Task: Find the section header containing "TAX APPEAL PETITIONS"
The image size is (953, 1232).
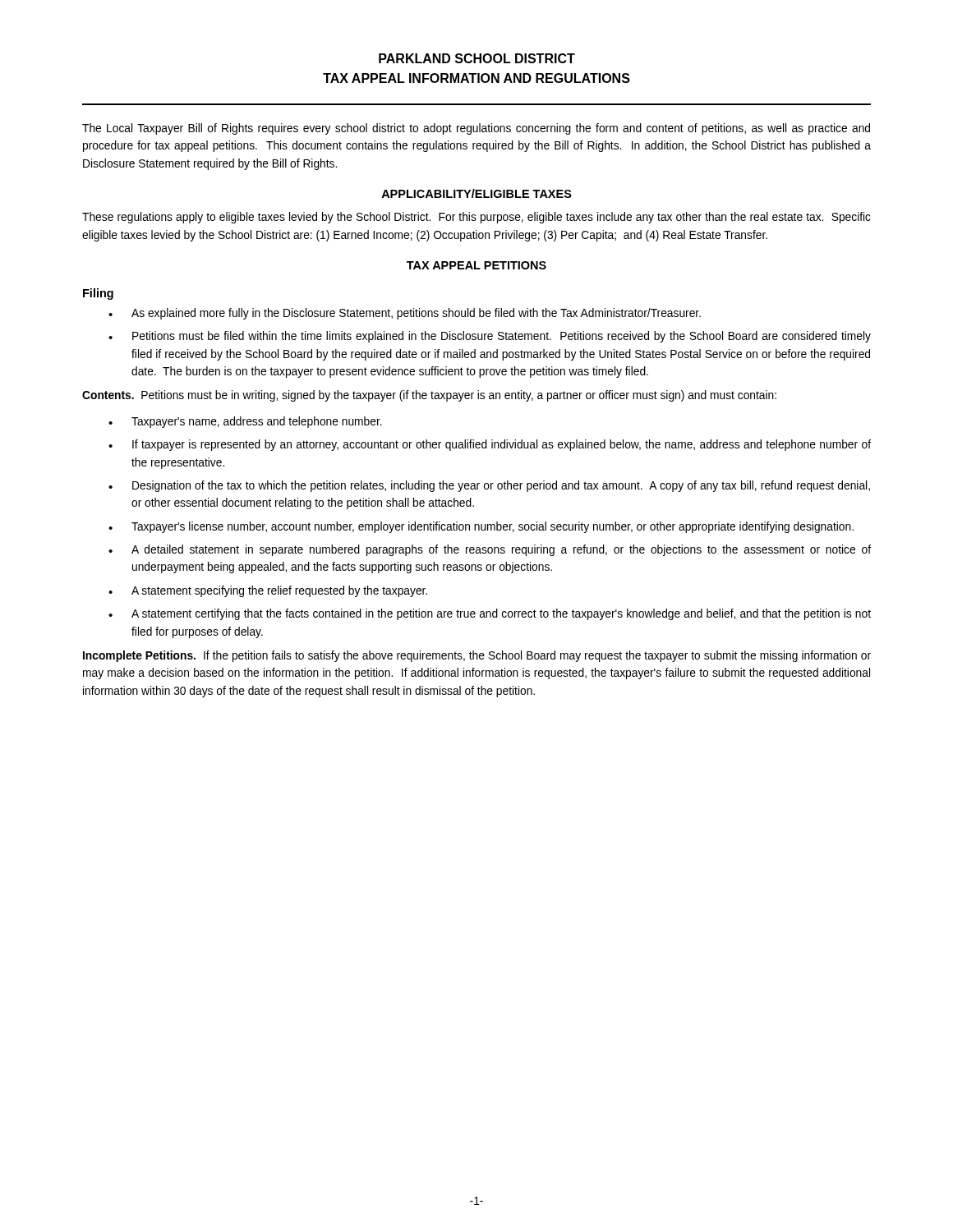Action: (x=476, y=265)
